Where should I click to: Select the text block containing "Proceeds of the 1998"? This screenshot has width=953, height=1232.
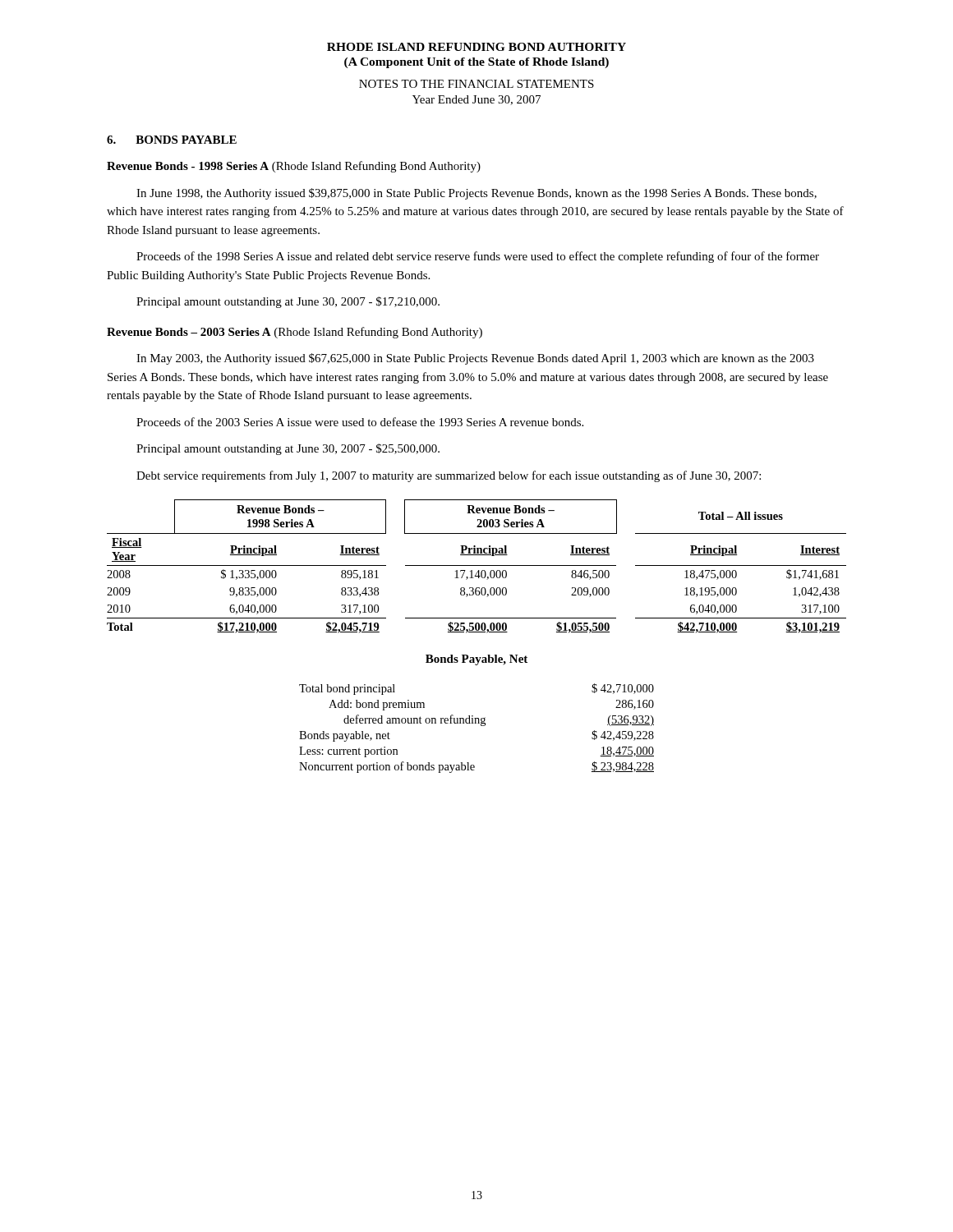(476, 266)
